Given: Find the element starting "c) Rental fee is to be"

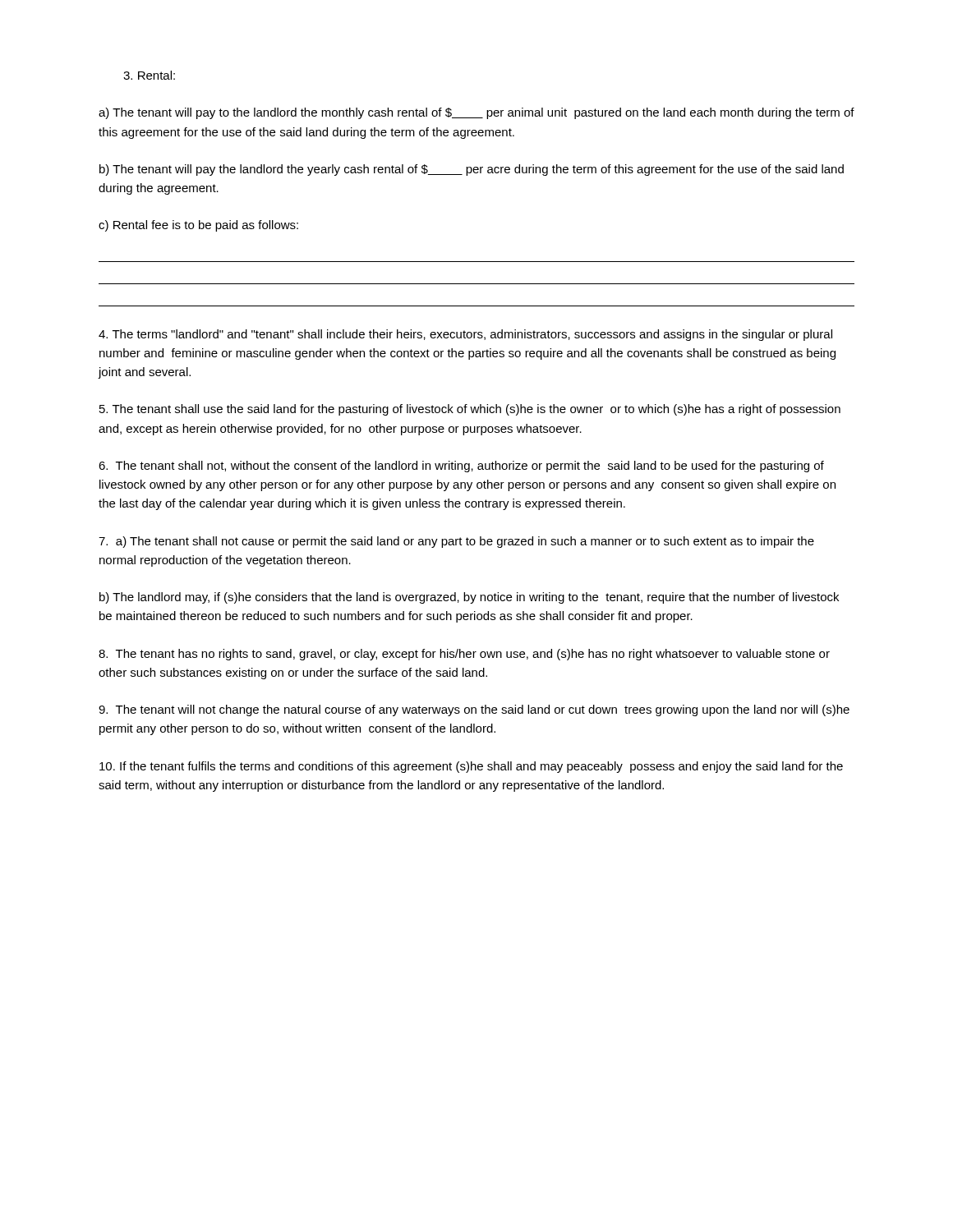Looking at the screenshot, I should (x=476, y=262).
